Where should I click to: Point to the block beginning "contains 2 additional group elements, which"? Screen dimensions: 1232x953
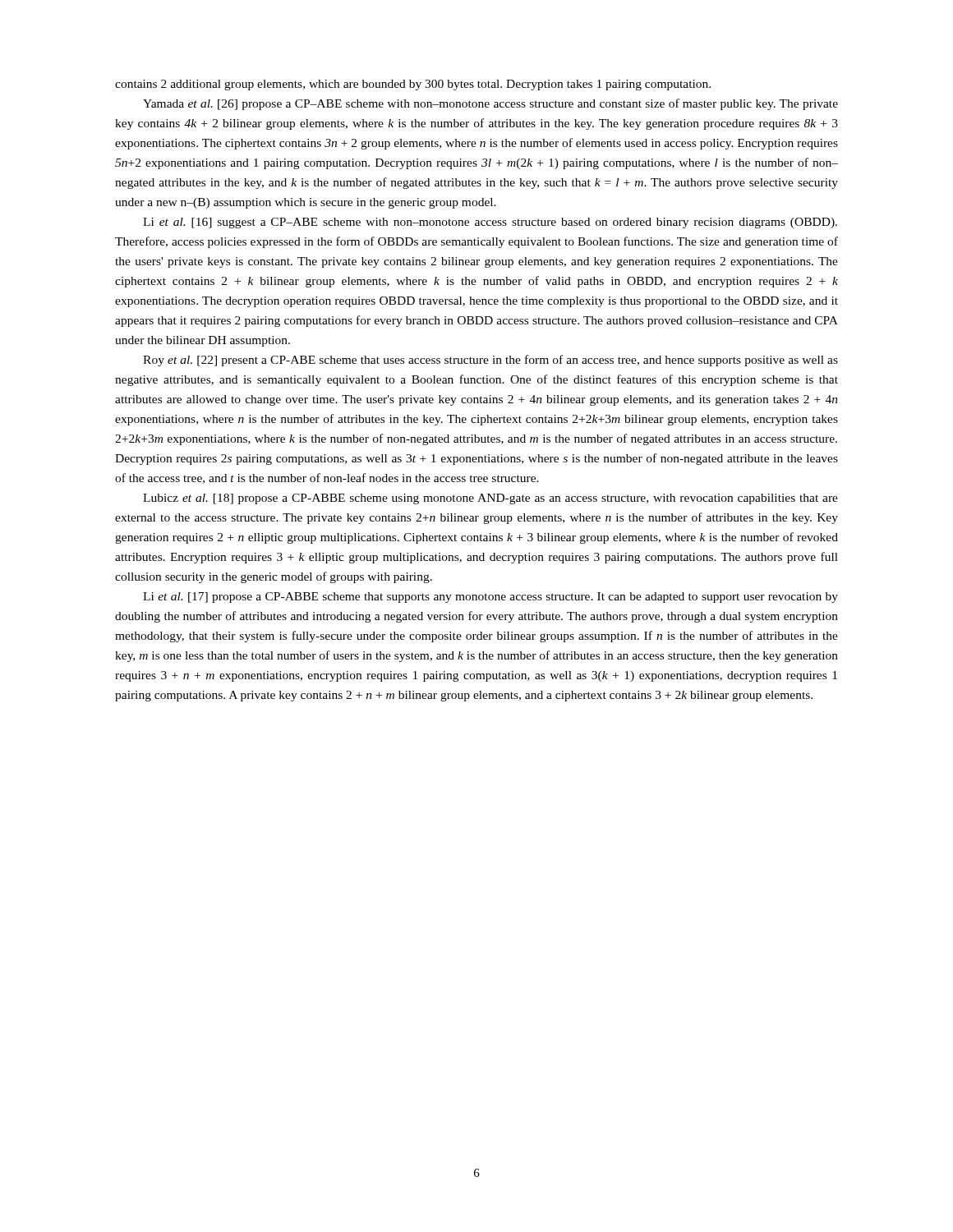click(476, 84)
